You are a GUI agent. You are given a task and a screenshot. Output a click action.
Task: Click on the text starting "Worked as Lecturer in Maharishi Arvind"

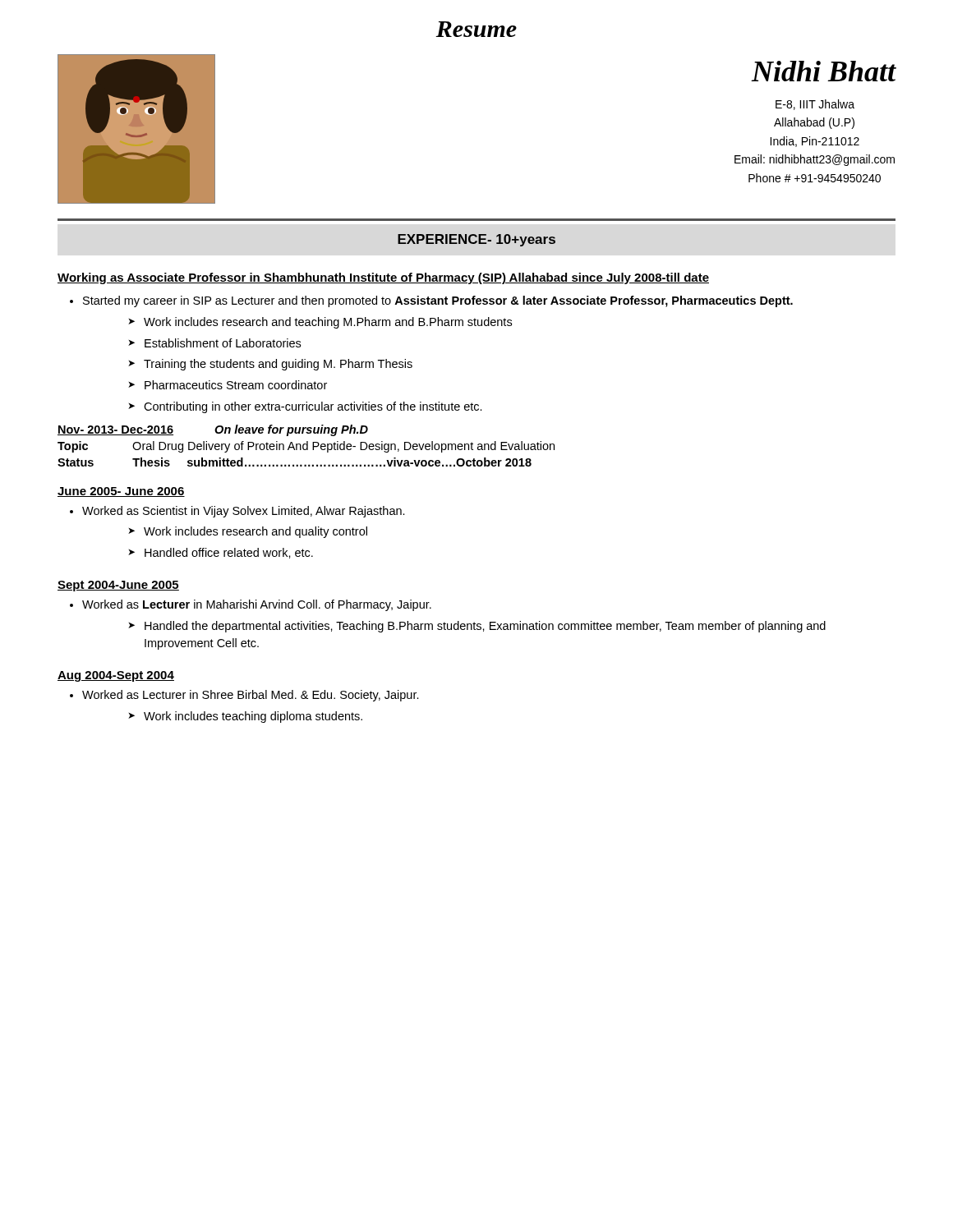(x=489, y=625)
